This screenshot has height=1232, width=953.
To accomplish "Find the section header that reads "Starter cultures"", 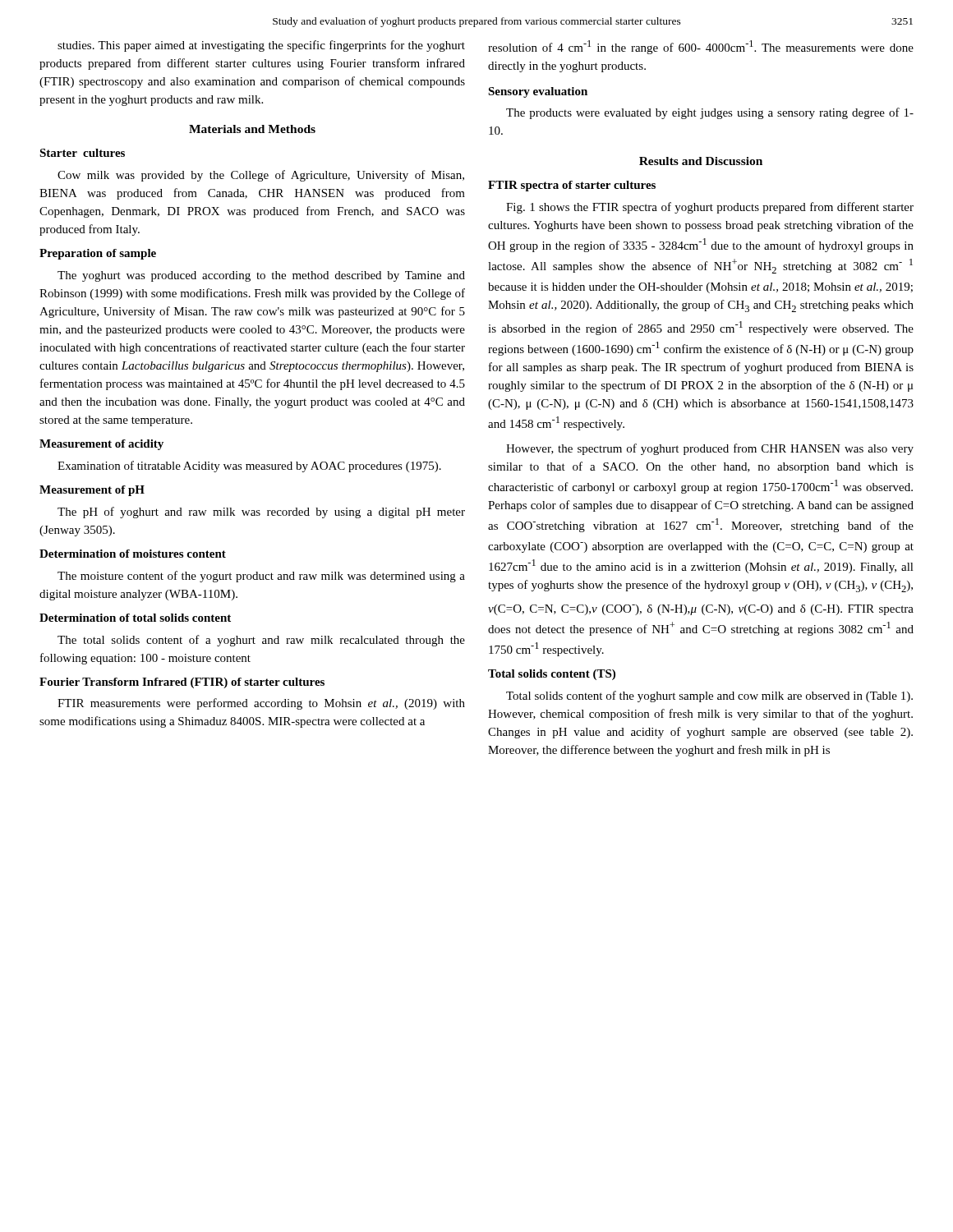I will coord(82,153).
